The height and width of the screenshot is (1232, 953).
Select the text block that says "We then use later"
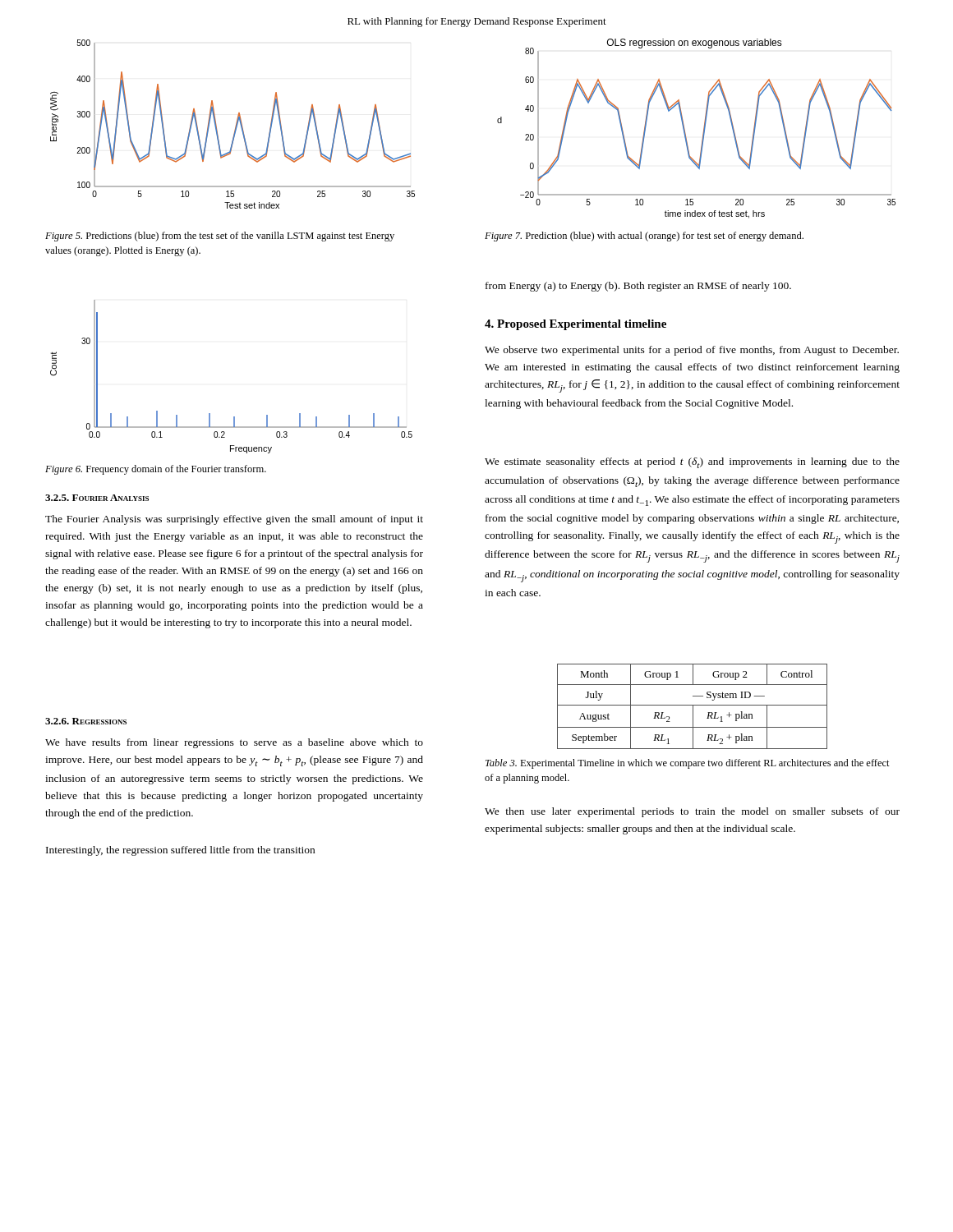pos(692,820)
